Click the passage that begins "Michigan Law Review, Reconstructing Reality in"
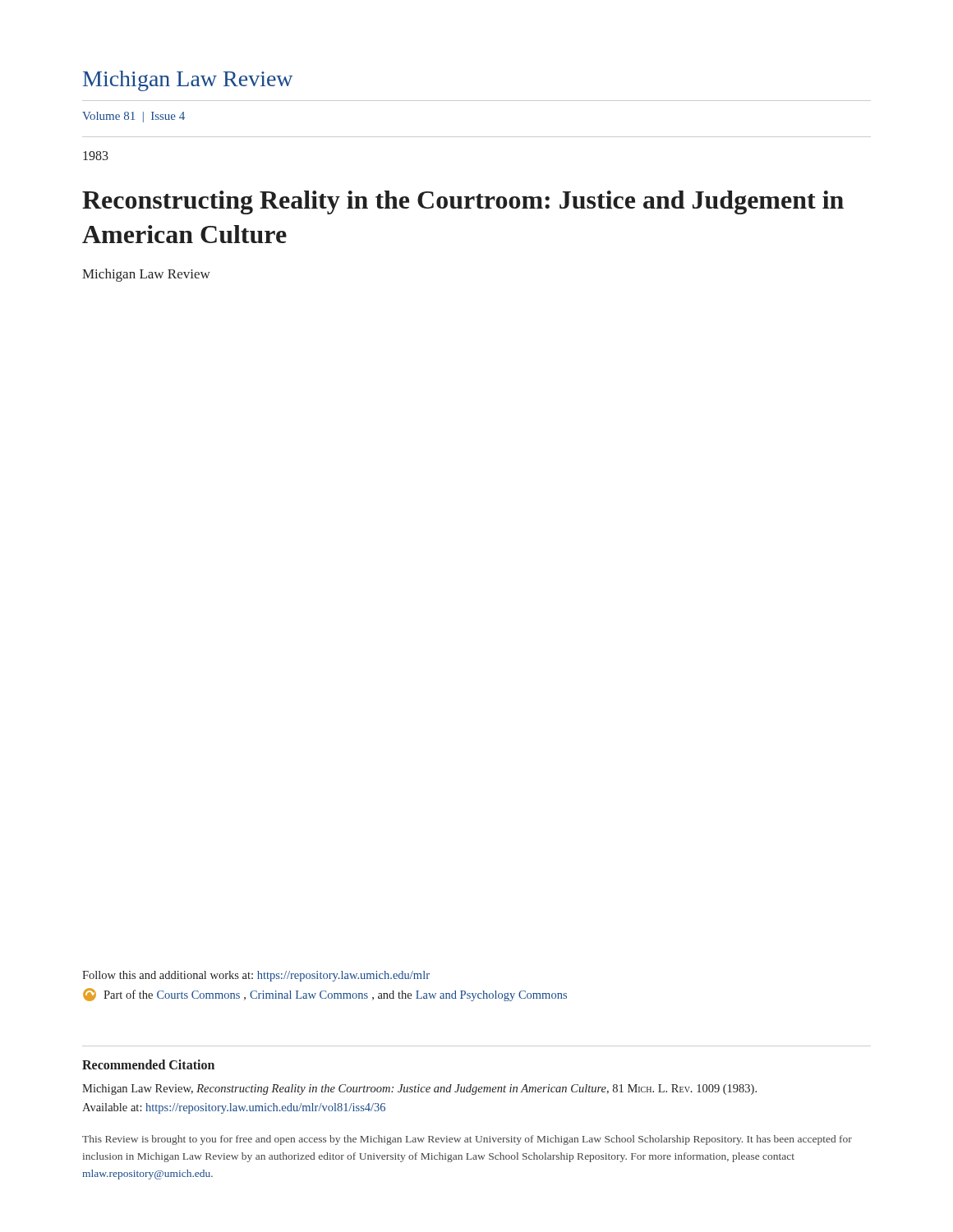The height and width of the screenshot is (1232, 953). click(420, 1098)
